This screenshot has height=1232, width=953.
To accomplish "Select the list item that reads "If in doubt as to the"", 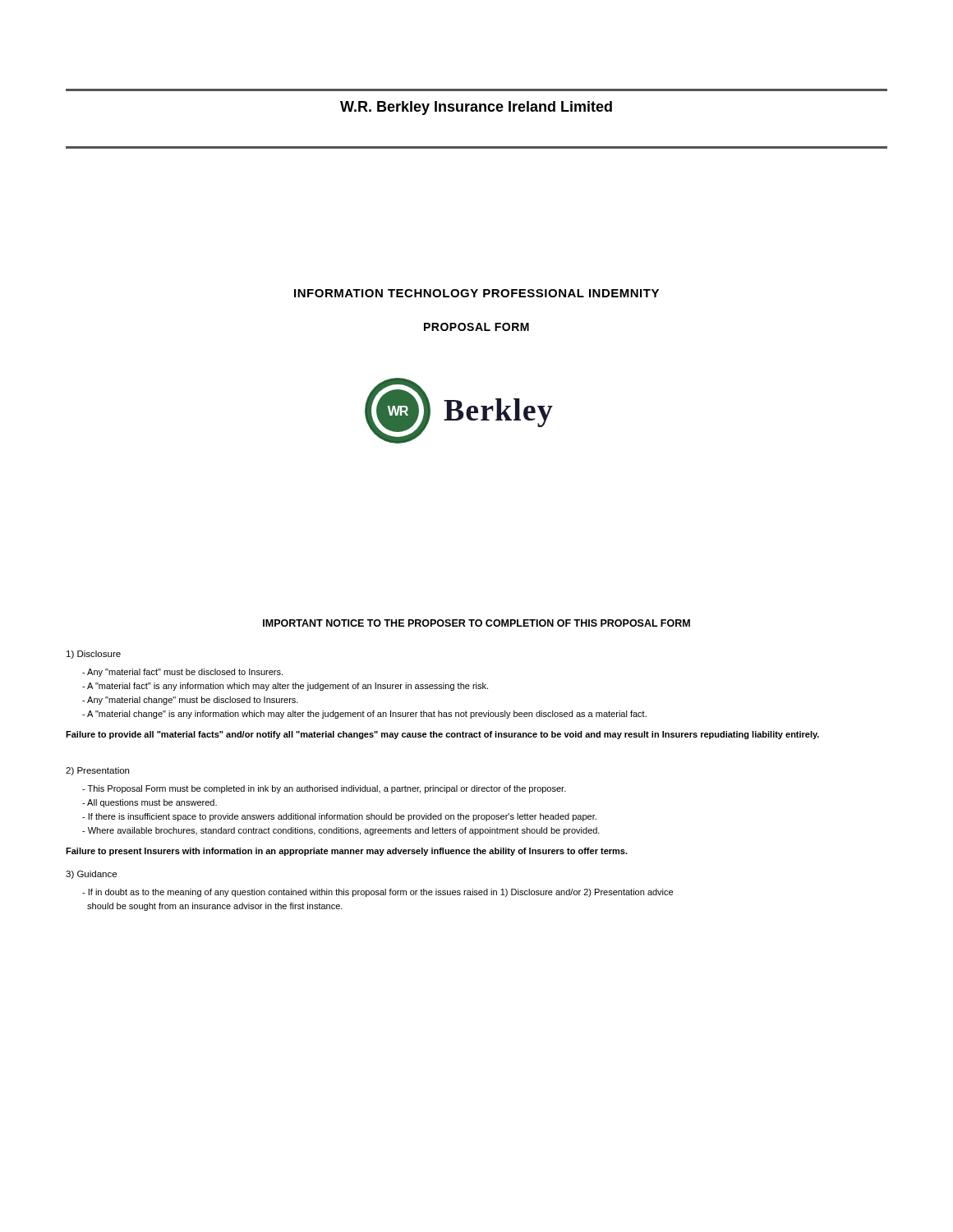I will 378,899.
